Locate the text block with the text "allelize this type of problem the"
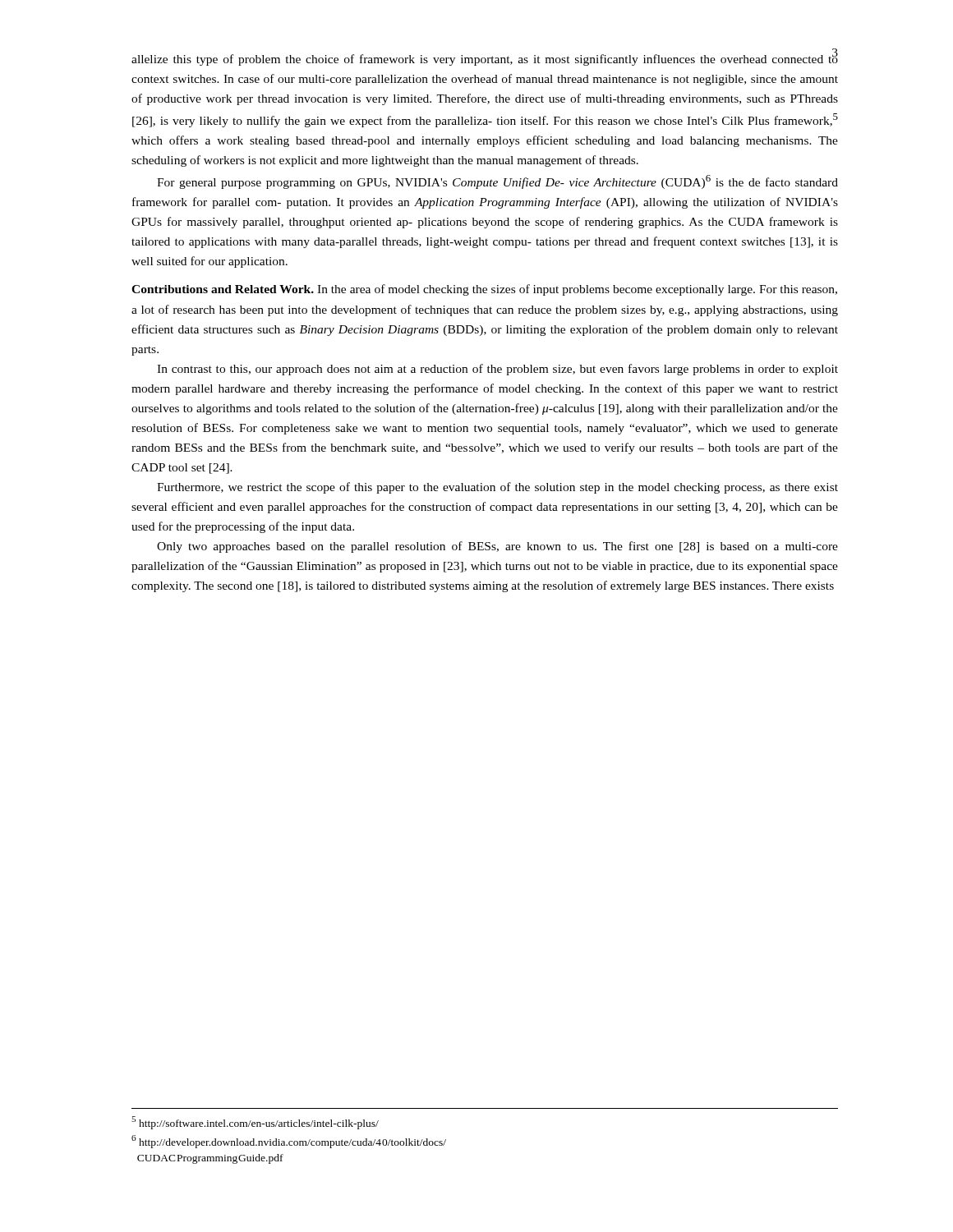This screenshot has width=953, height=1232. tap(485, 110)
